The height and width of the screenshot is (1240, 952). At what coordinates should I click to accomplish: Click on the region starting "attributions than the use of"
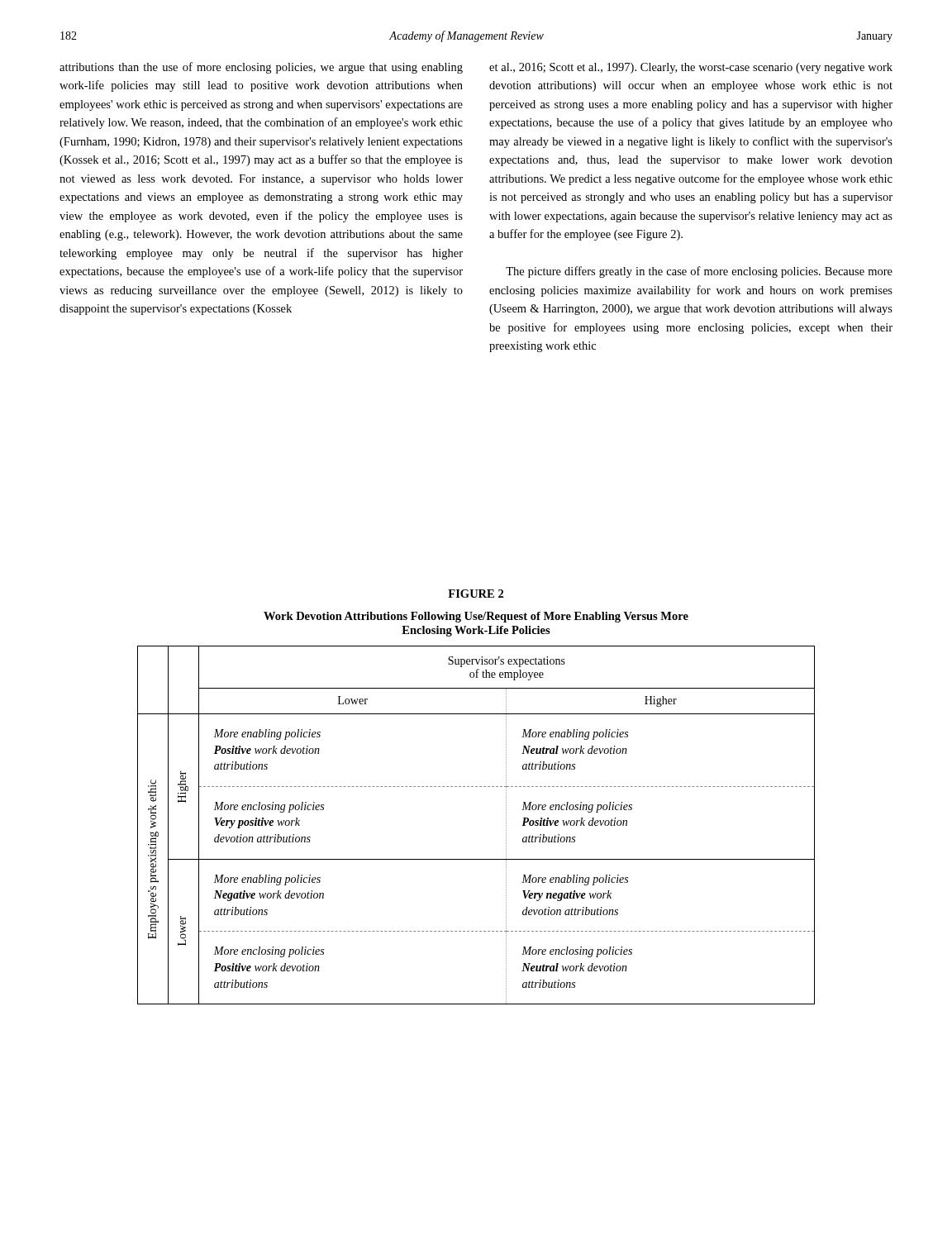coord(261,188)
